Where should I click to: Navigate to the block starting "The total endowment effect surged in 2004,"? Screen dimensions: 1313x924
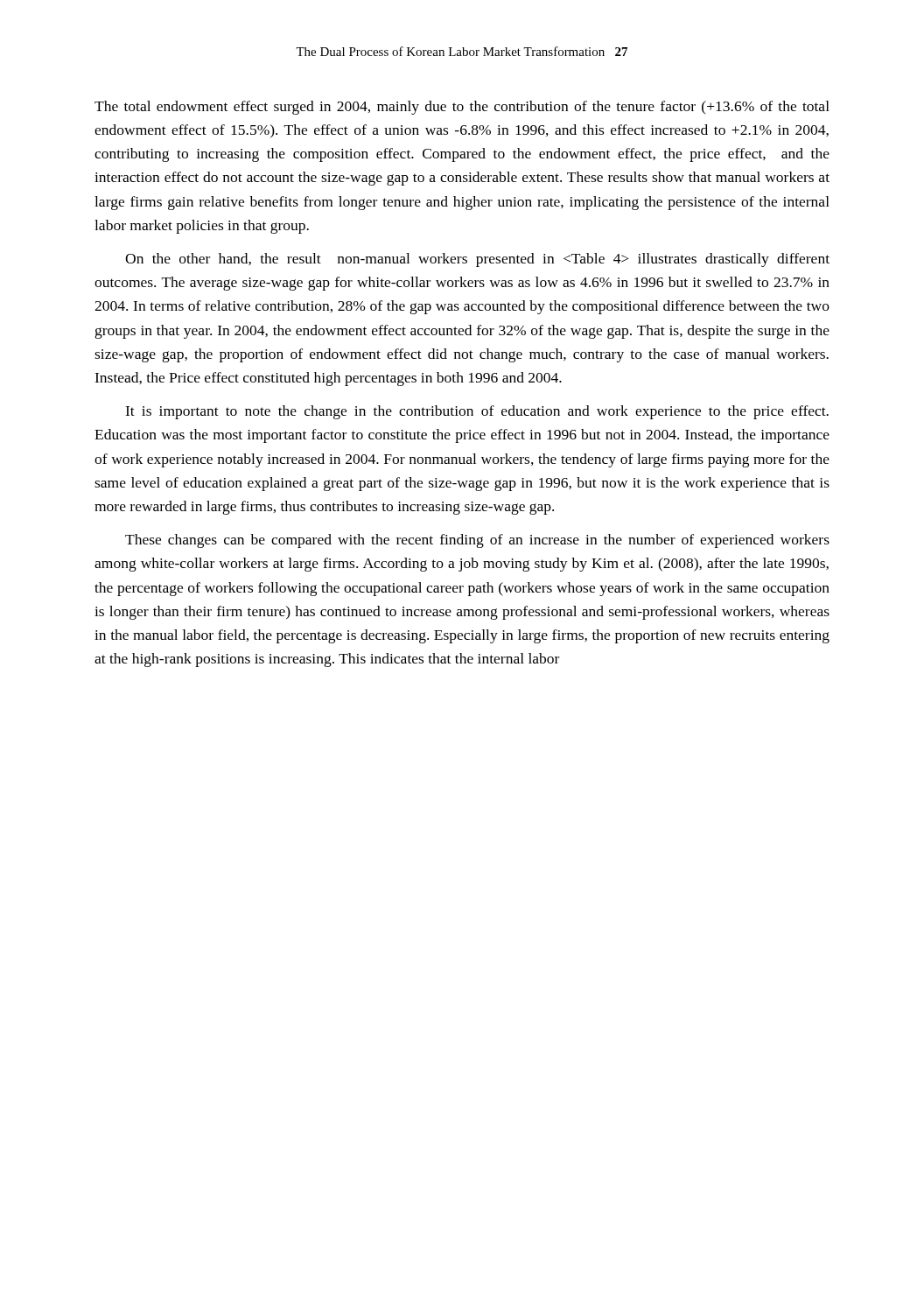(x=462, y=165)
